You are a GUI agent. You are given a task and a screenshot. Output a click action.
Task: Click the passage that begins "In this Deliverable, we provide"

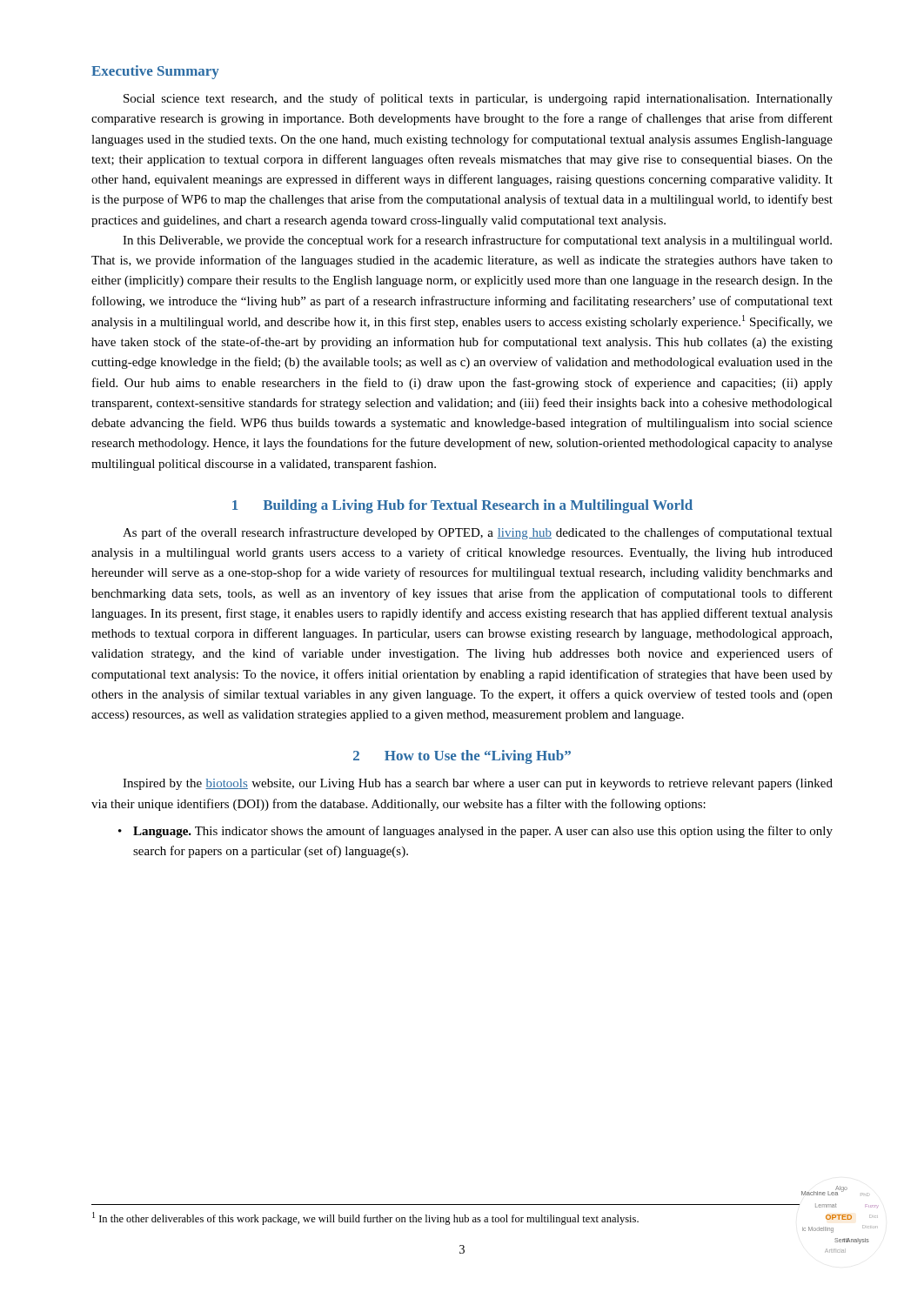click(x=462, y=352)
